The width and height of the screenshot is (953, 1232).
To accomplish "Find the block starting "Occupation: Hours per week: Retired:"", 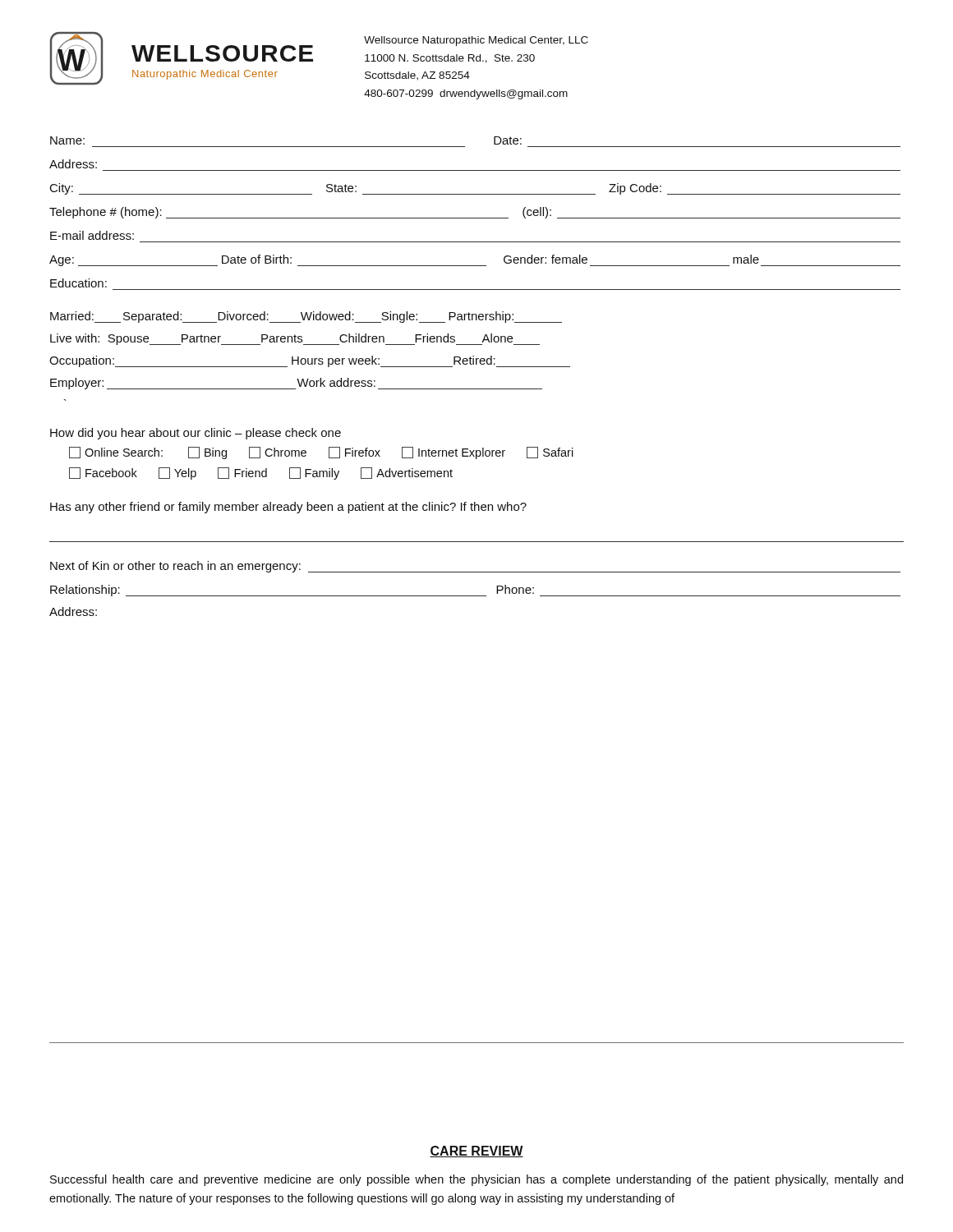I will pos(310,360).
